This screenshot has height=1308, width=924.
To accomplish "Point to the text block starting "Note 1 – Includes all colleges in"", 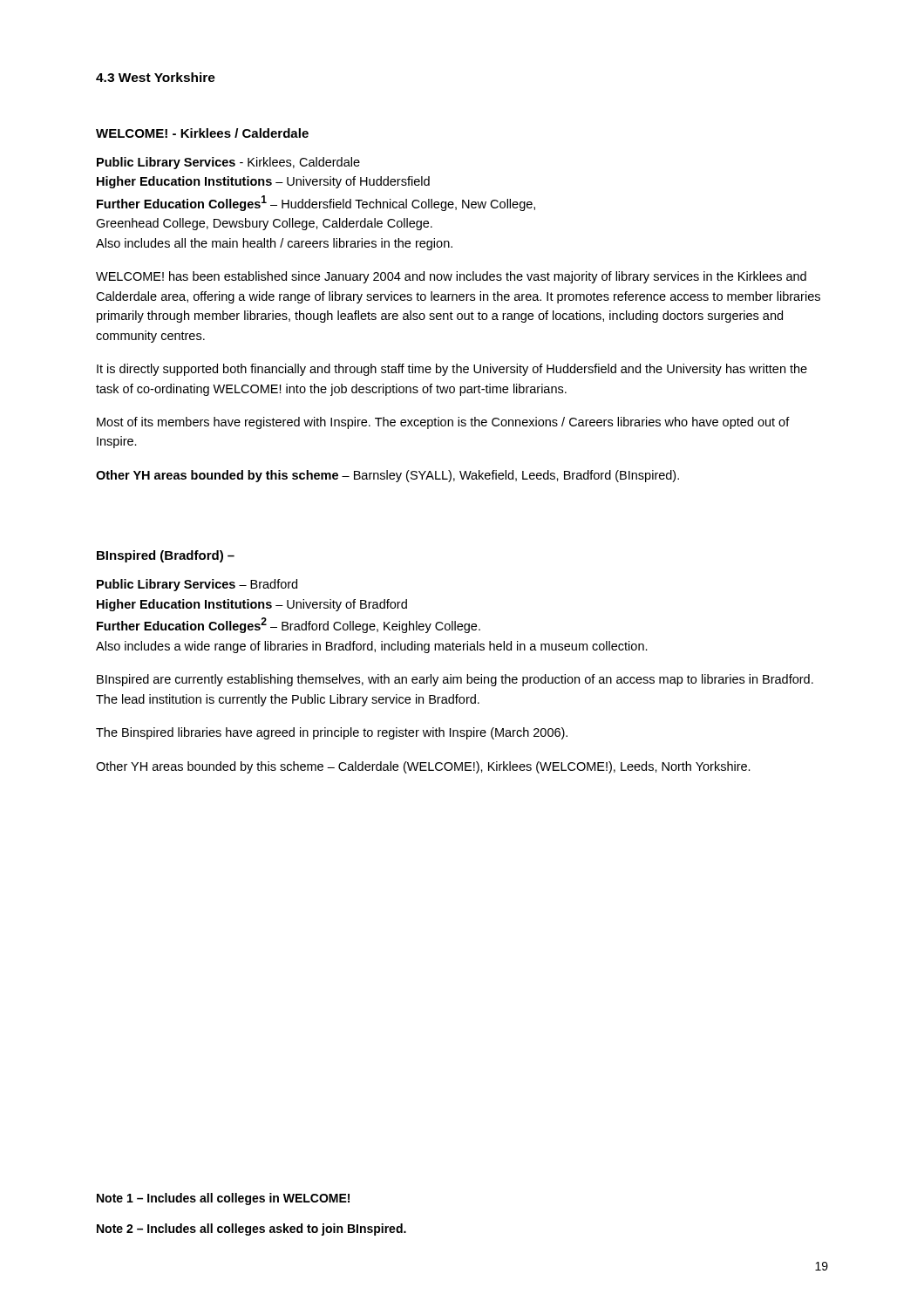I will (x=223, y=1198).
